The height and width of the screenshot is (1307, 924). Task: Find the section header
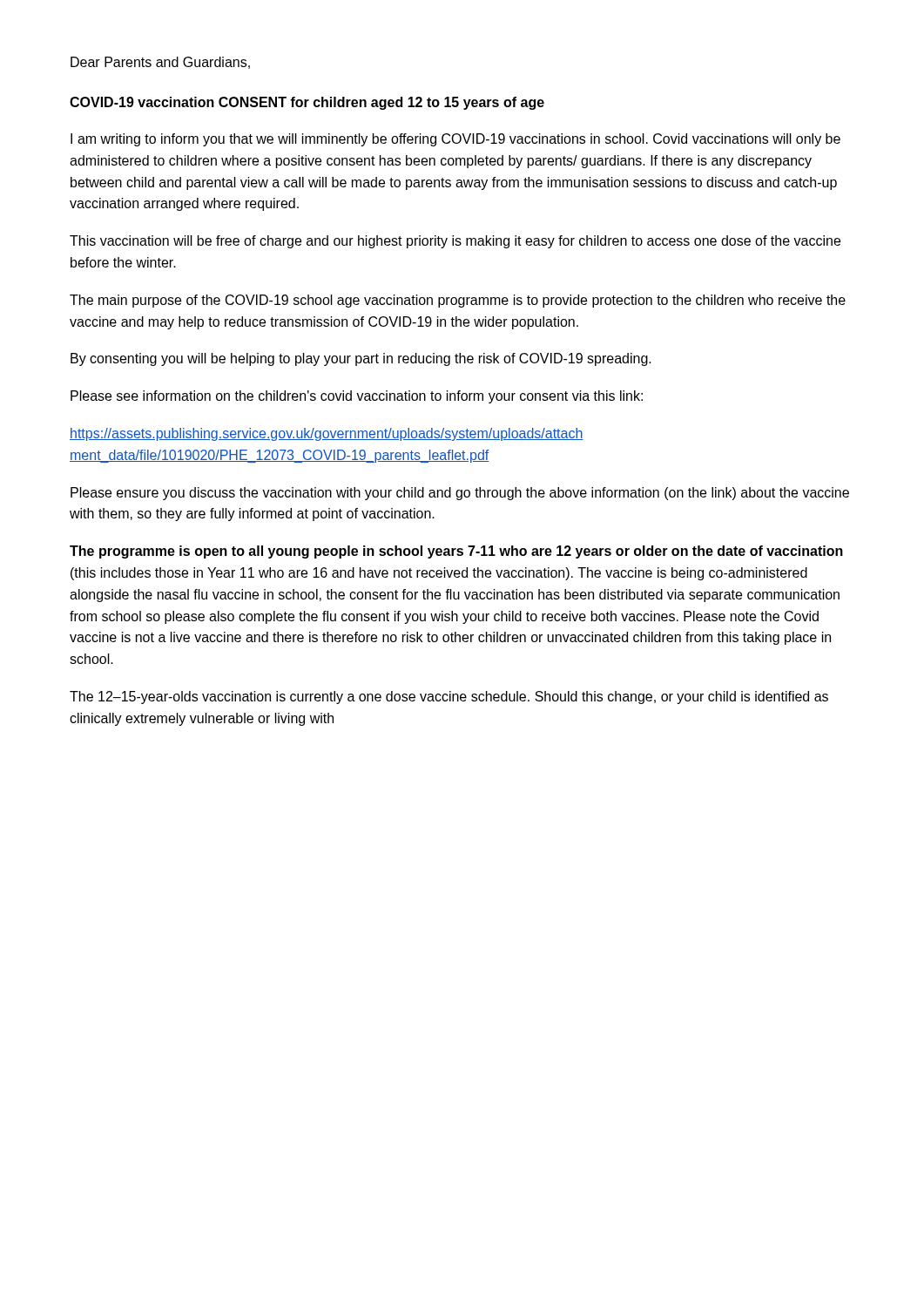click(307, 102)
